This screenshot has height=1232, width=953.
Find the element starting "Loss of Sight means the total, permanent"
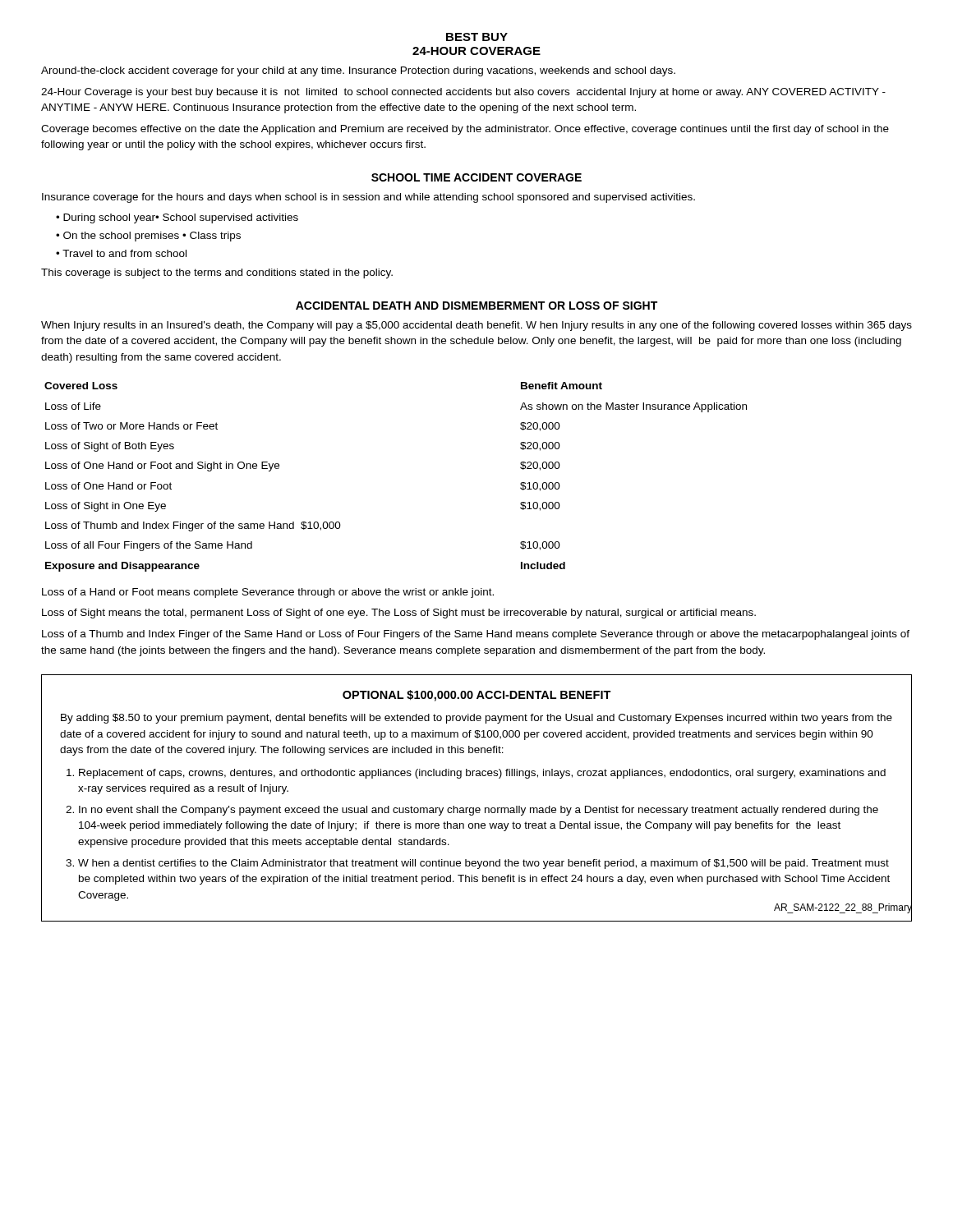click(x=399, y=613)
